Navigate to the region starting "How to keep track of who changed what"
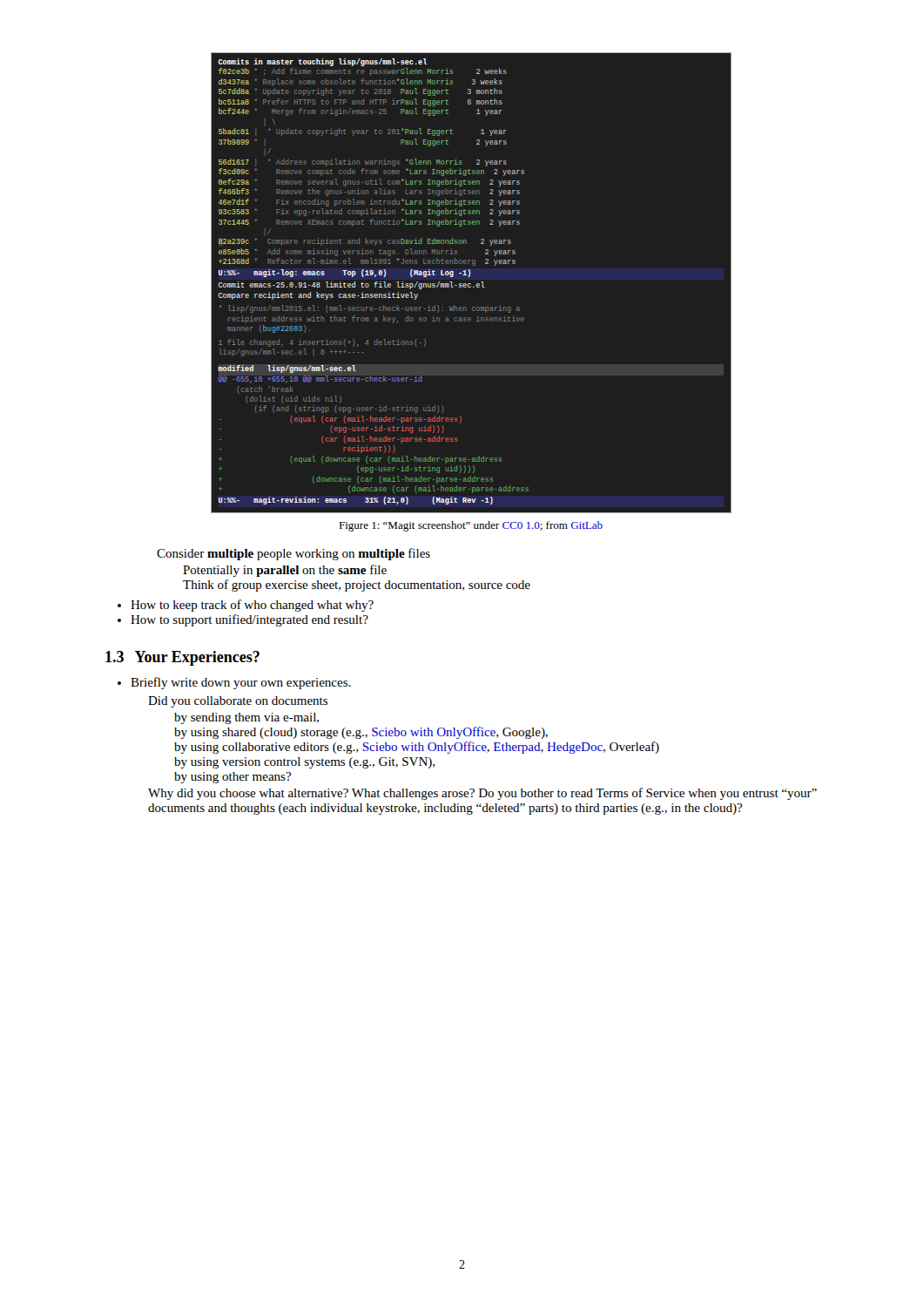Image resolution: width=924 pixels, height=1307 pixels. point(252,606)
